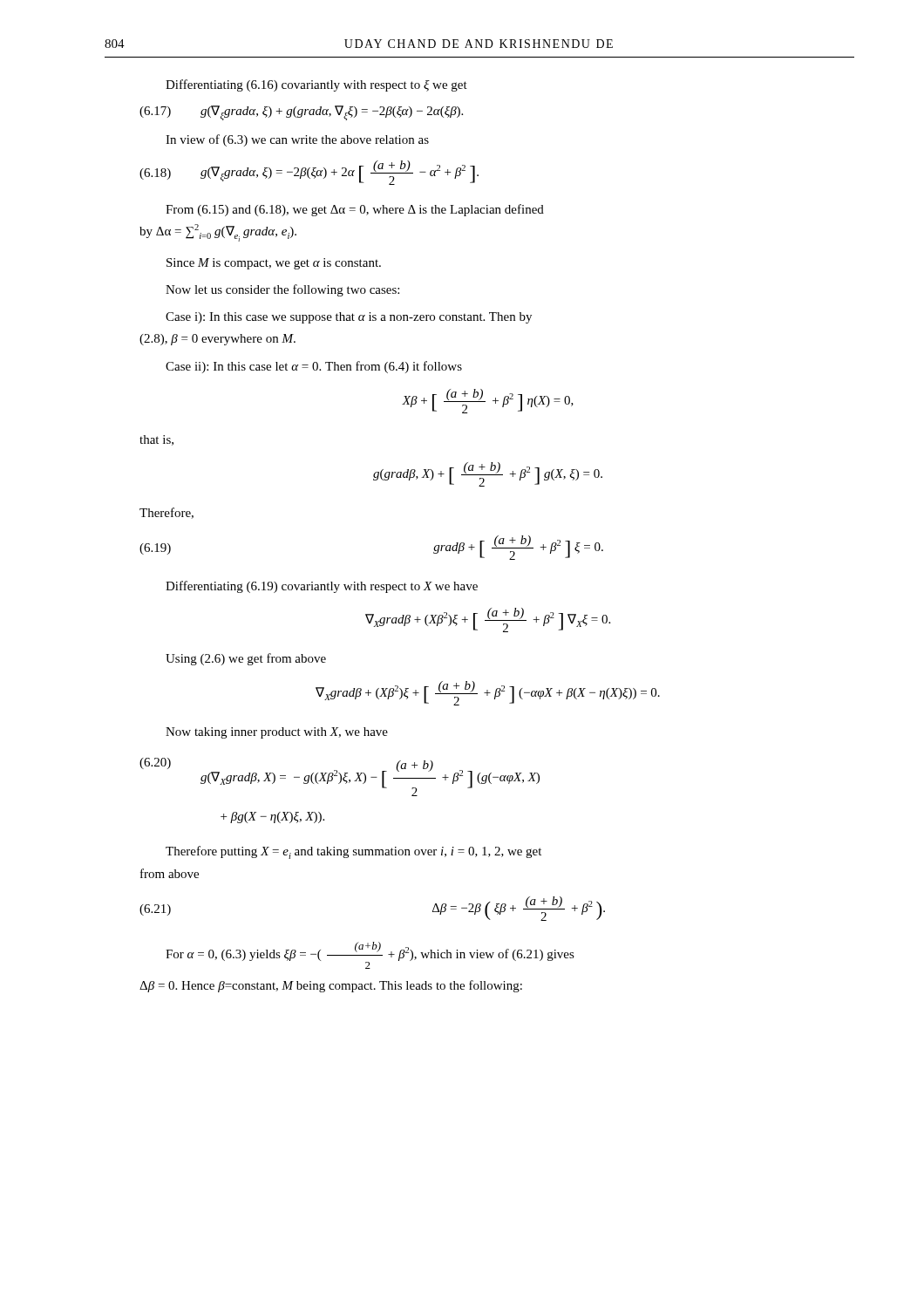Select the block starting "(6.17) g(∇ξgradα, ξ) +"

301,113
